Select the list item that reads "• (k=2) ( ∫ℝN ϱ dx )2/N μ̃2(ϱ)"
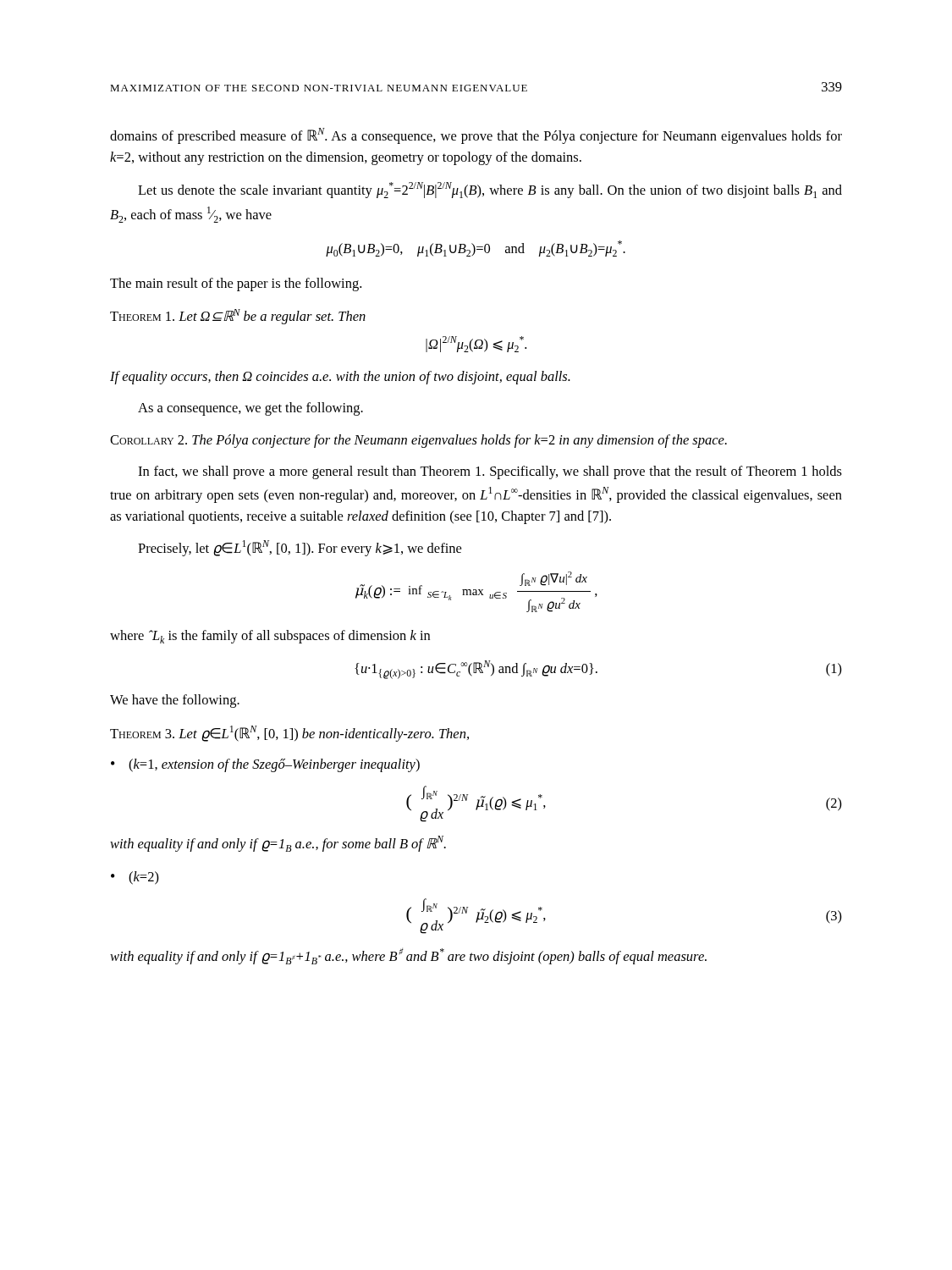This screenshot has width=952, height=1270. (x=476, y=917)
